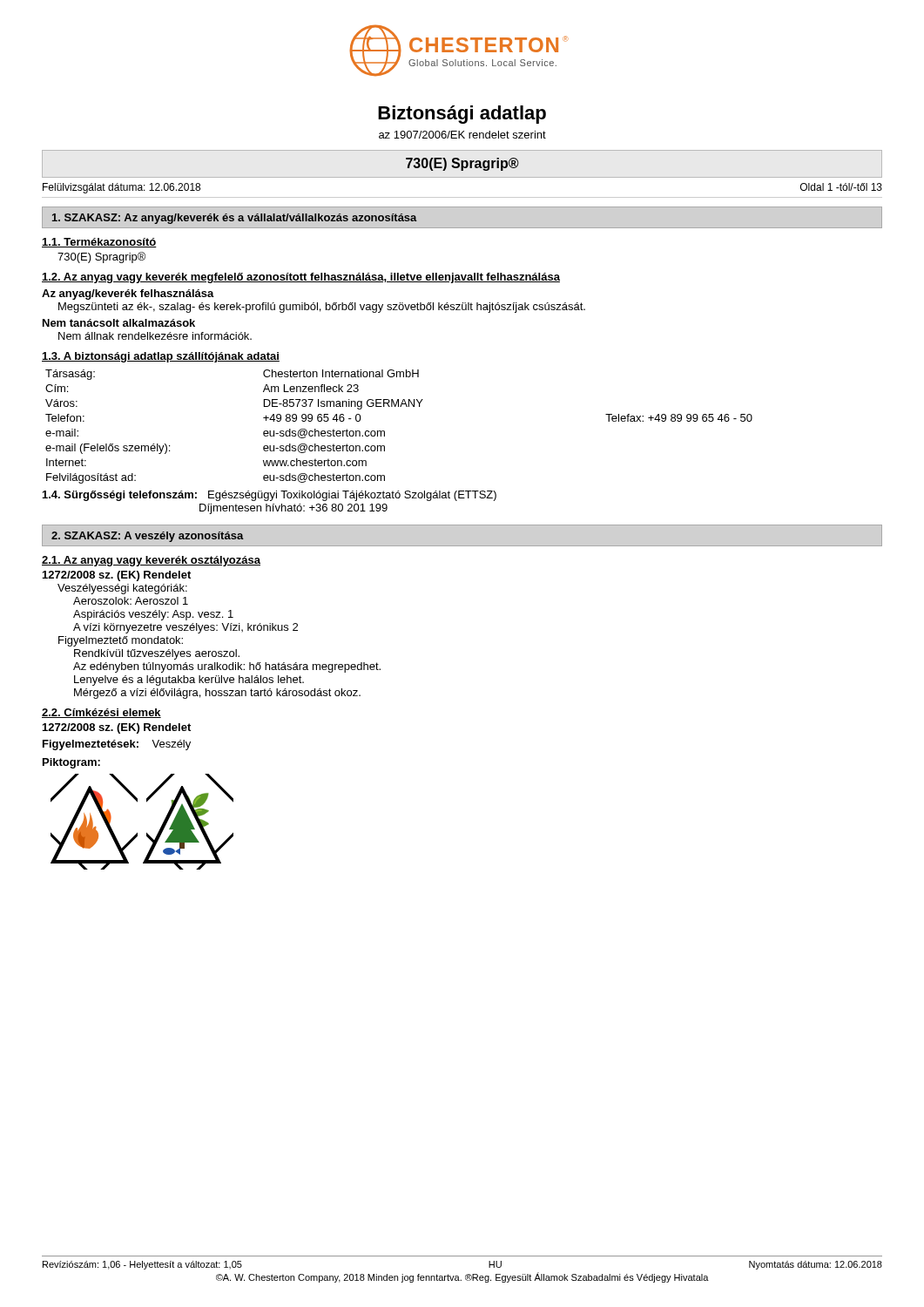Click on the title with the text "Biztonsági adatlap"

(x=462, y=113)
